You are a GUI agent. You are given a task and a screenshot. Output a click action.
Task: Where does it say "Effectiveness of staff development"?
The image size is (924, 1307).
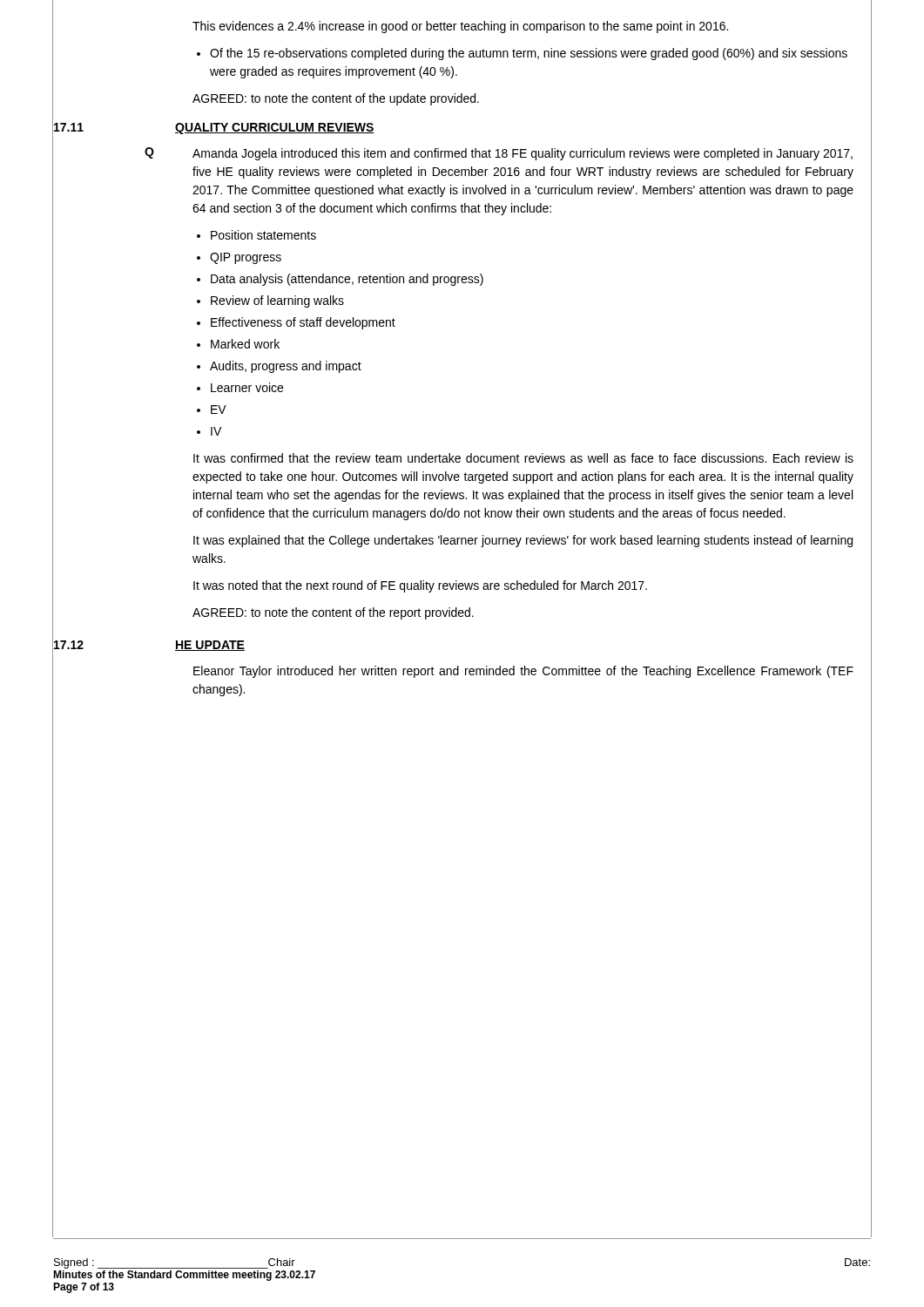click(303, 323)
